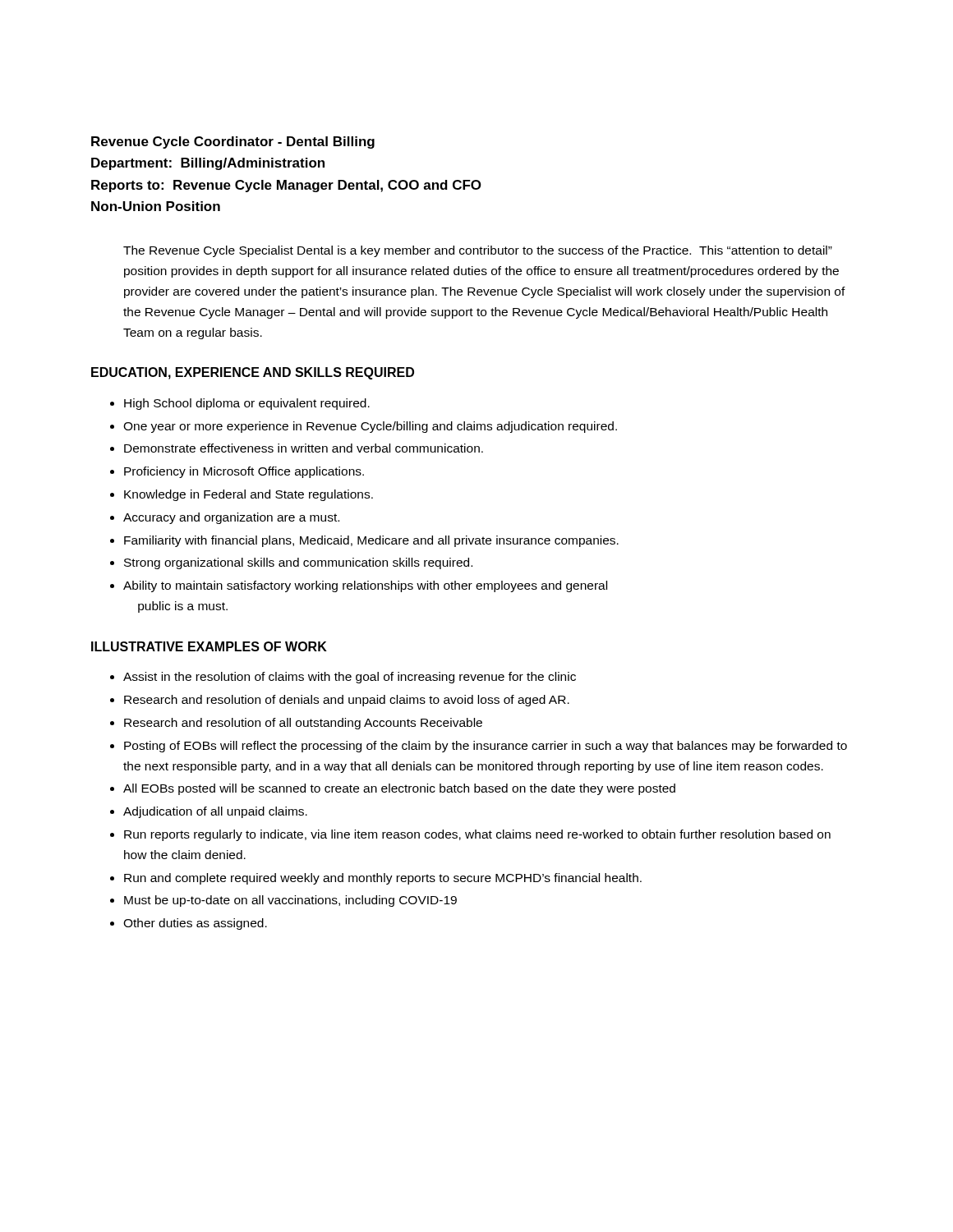Image resolution: width=953 pixels, height=1232 pixels.
Task: Click on the text starting "Knowledge in Federal and State regulations."
Action: (249, 494)
